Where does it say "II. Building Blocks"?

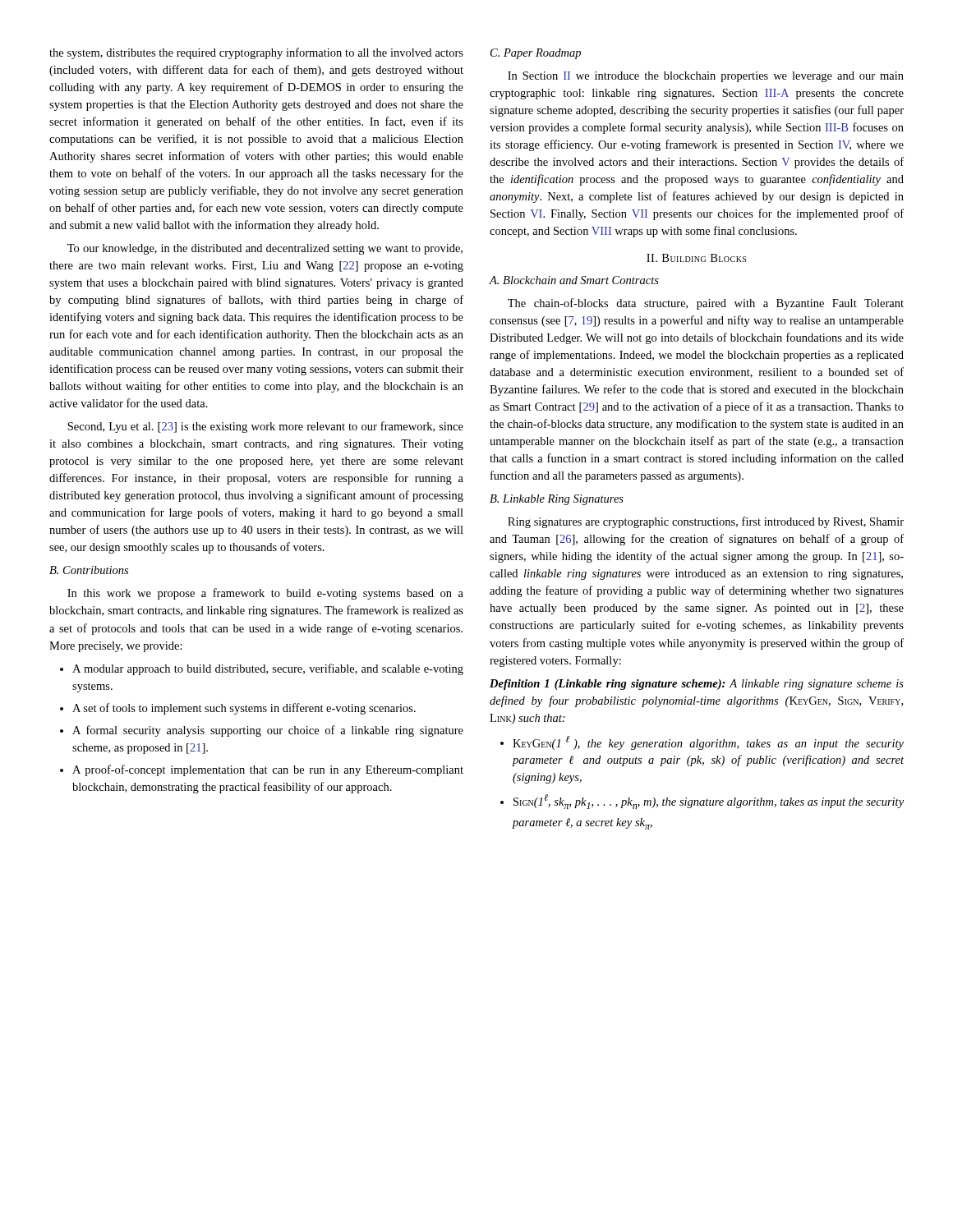697,258
